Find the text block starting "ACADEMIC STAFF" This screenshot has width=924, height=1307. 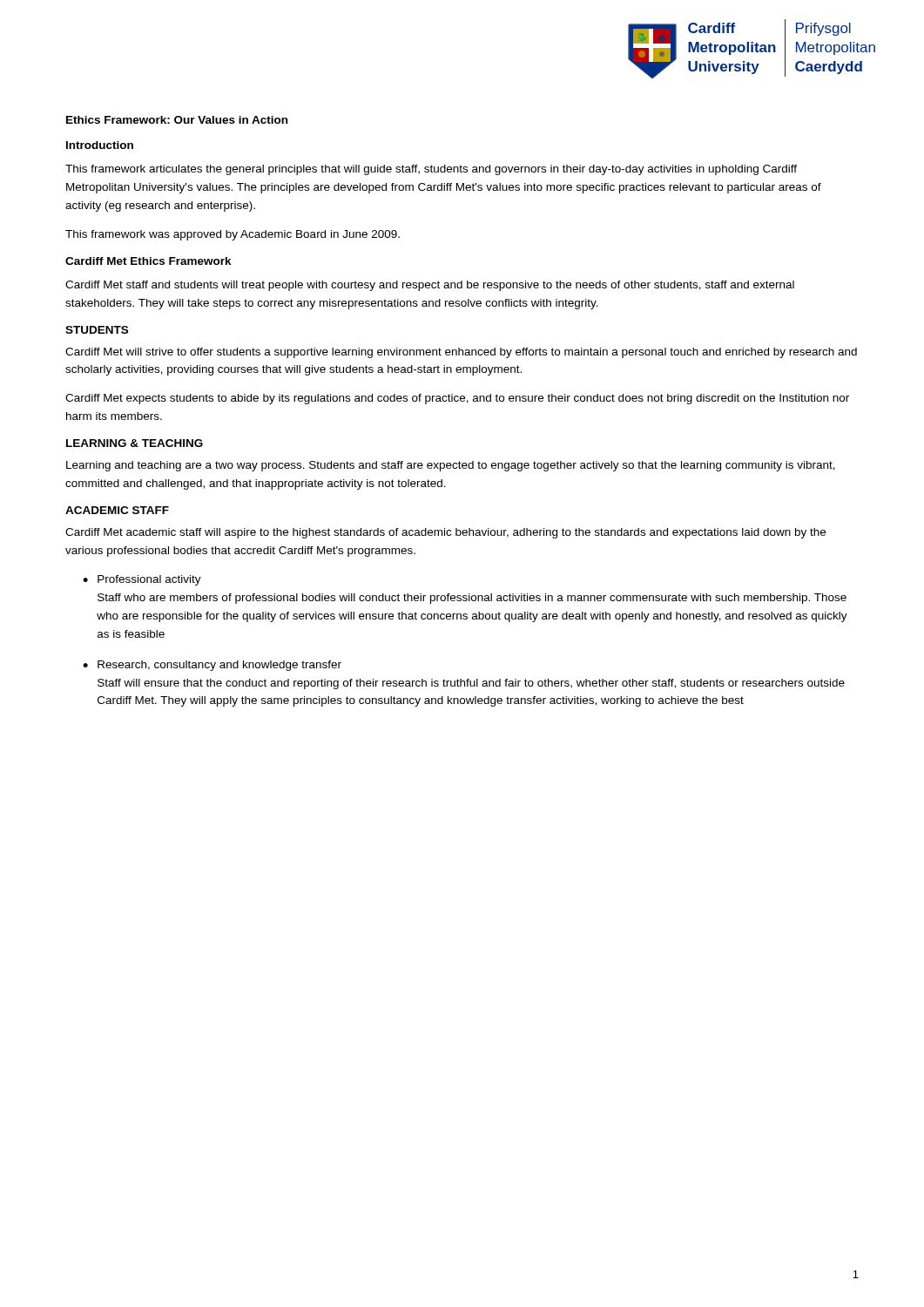tap(117, 510)
